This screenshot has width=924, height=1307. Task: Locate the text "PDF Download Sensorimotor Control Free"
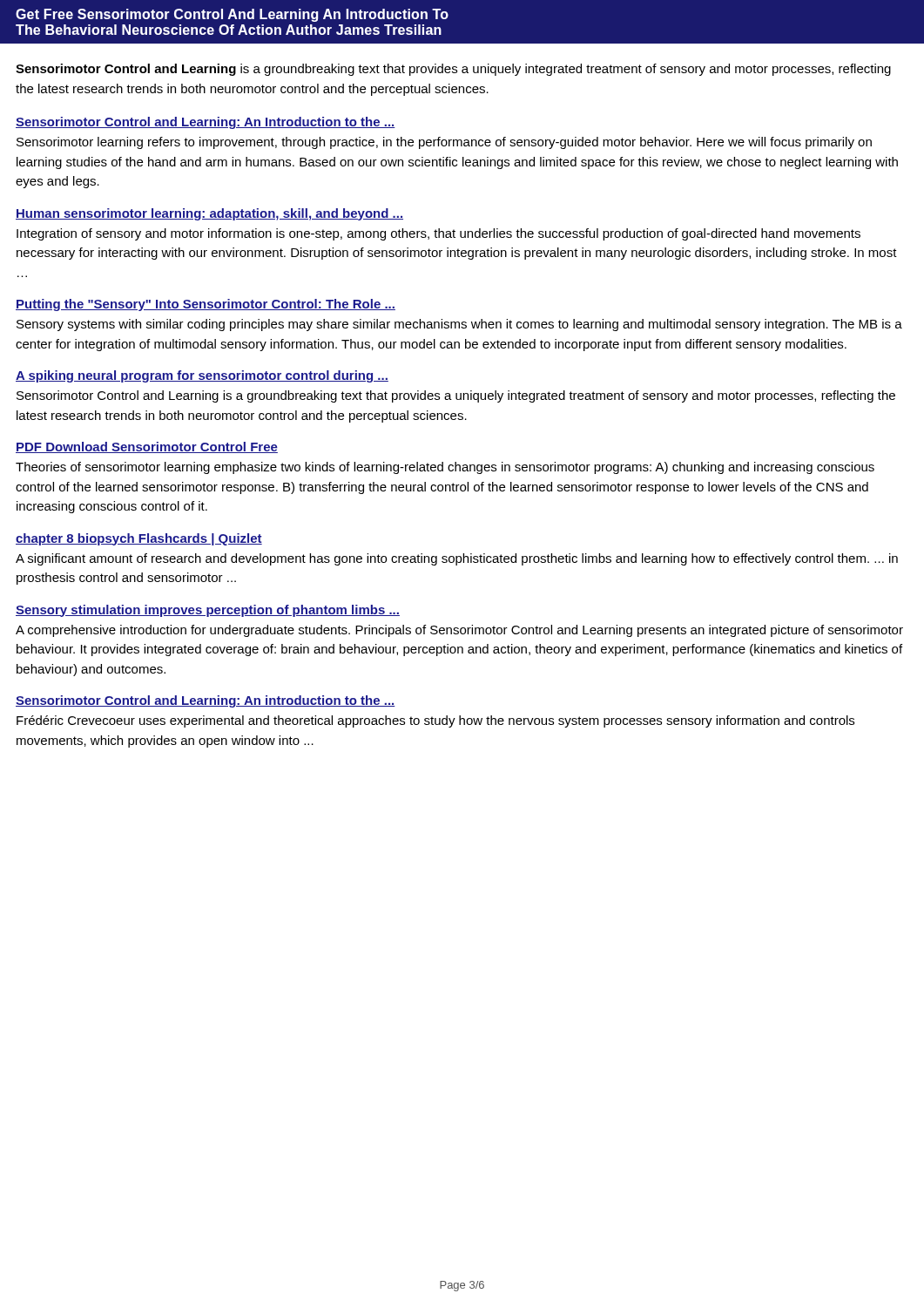(x=147, y=447)
